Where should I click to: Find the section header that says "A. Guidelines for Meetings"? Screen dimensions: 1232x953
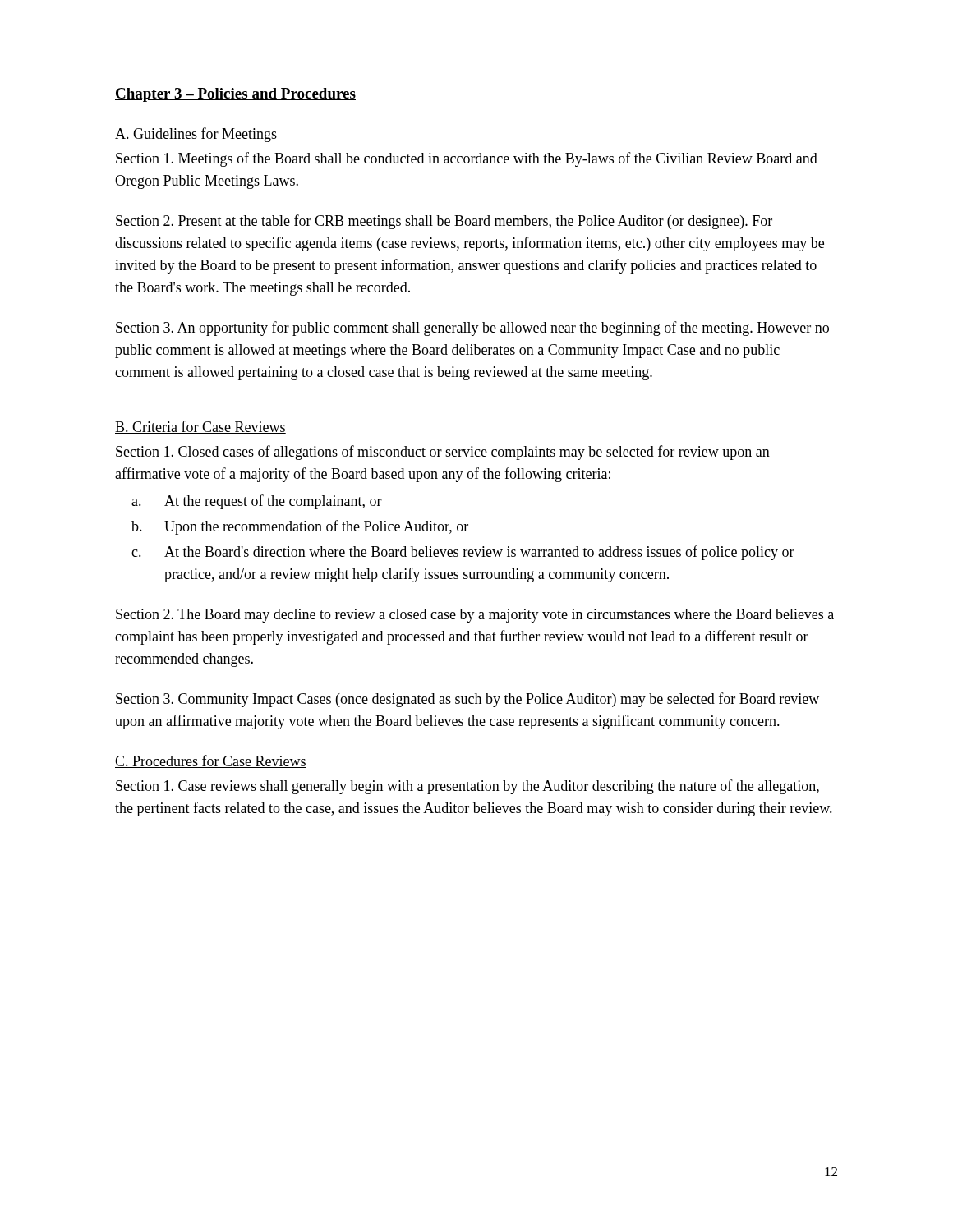(x=196, y=135)
